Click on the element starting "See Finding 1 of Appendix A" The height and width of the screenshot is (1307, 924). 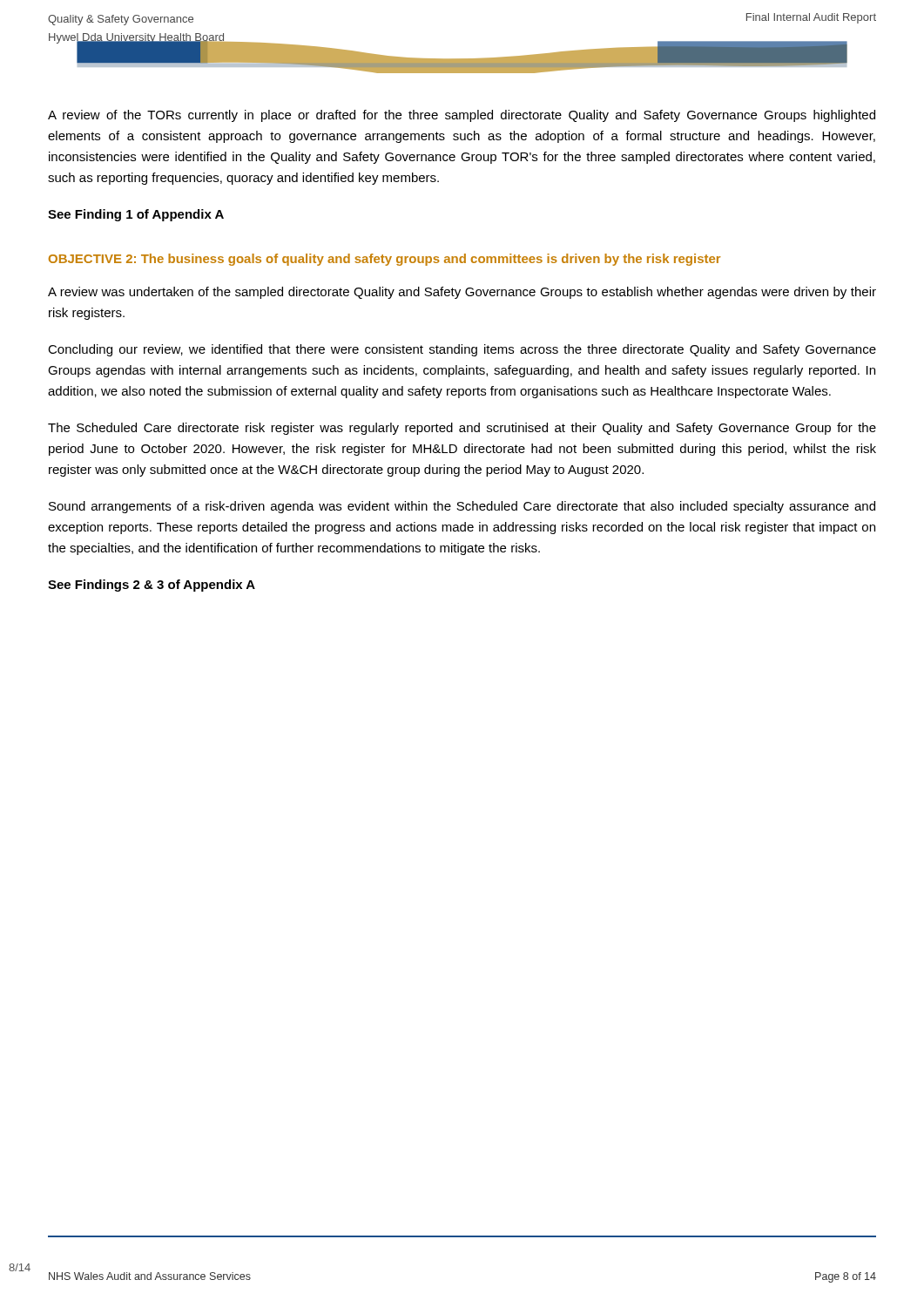[136, 214]
